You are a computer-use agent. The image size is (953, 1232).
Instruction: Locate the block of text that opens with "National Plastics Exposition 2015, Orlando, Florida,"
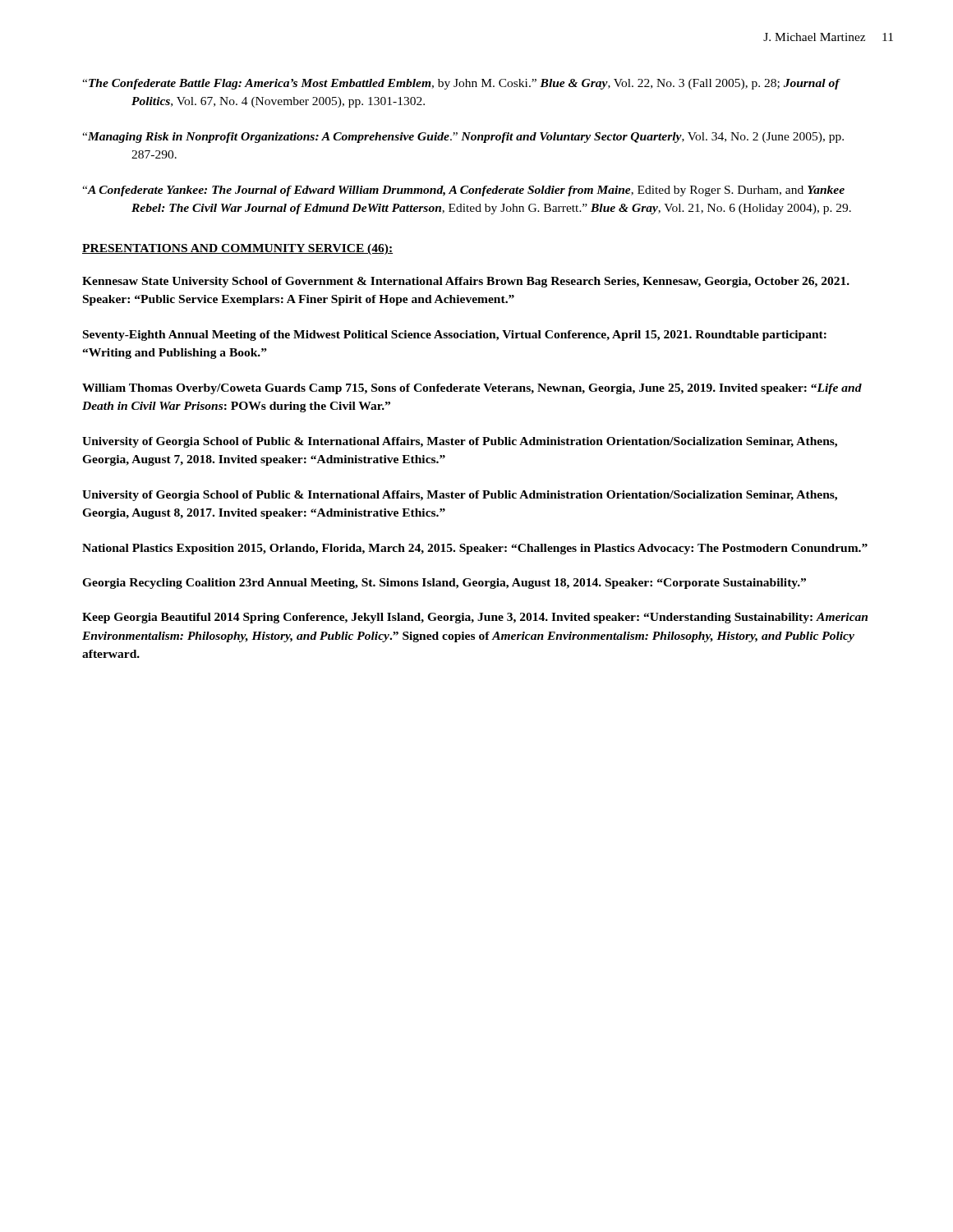[476, 548]
